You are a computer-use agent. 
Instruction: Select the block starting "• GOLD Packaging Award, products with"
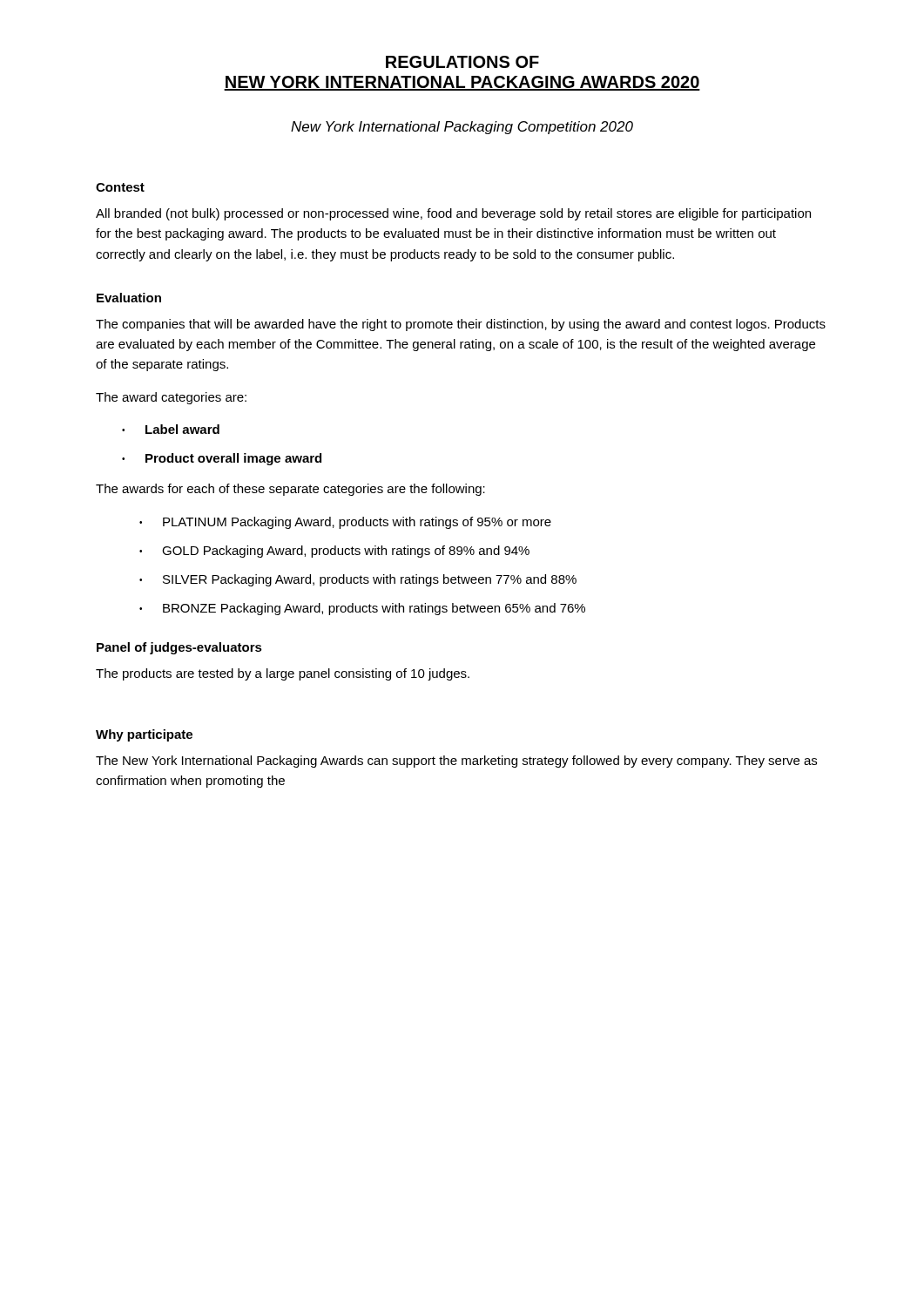tap(484, 550)
